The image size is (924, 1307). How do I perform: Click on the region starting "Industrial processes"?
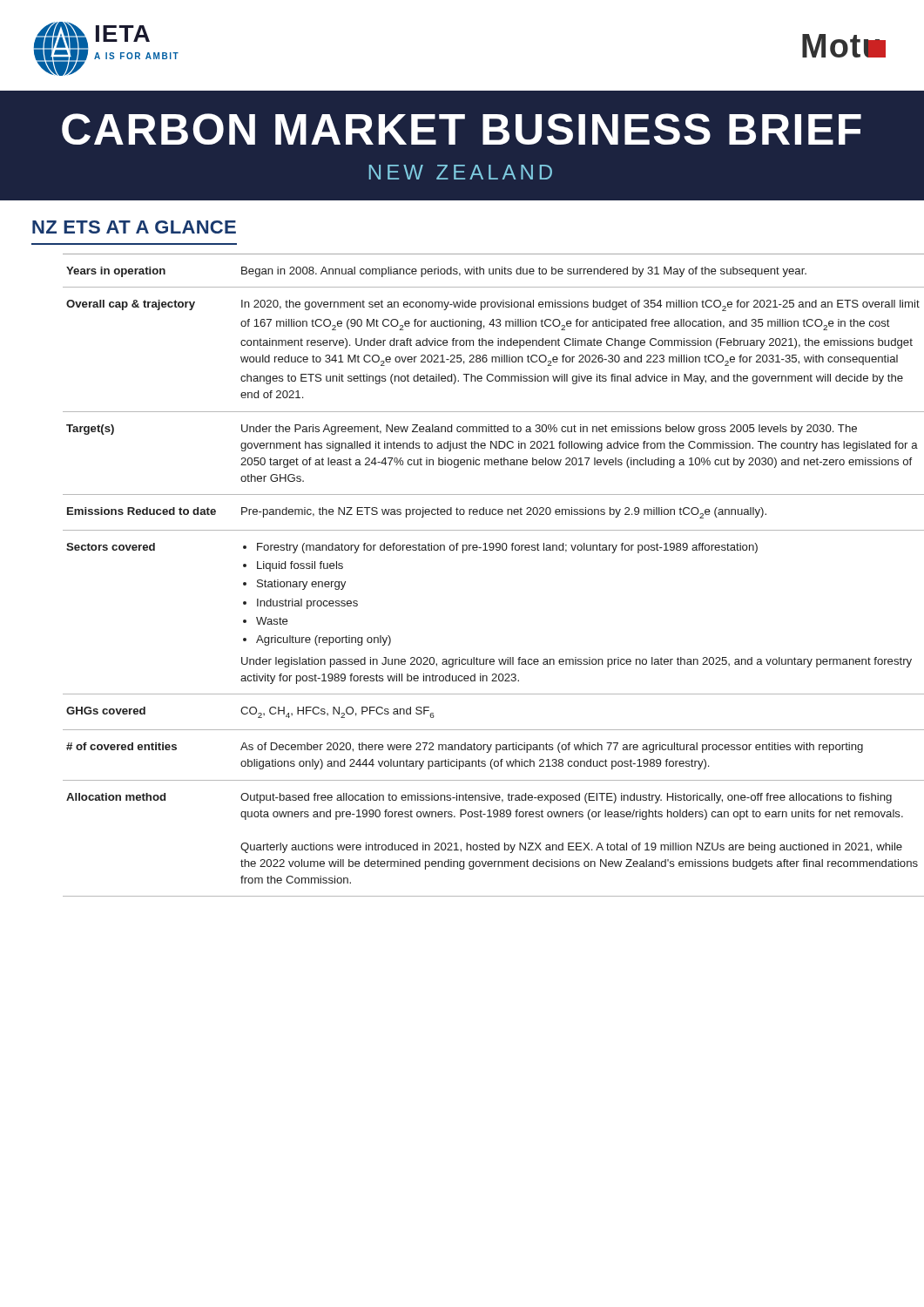coord(307,602)
